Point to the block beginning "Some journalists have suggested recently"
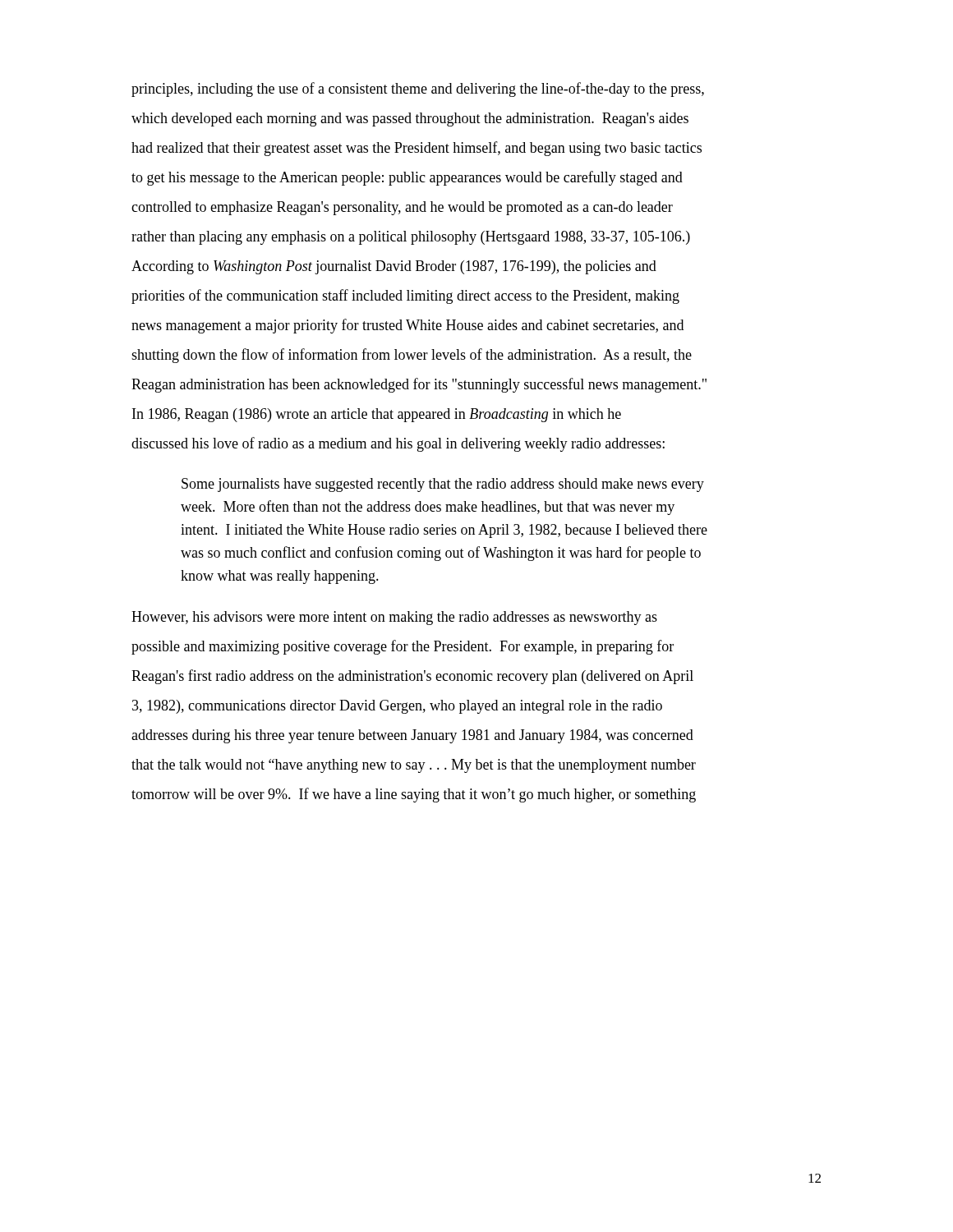 pos(501,530)
